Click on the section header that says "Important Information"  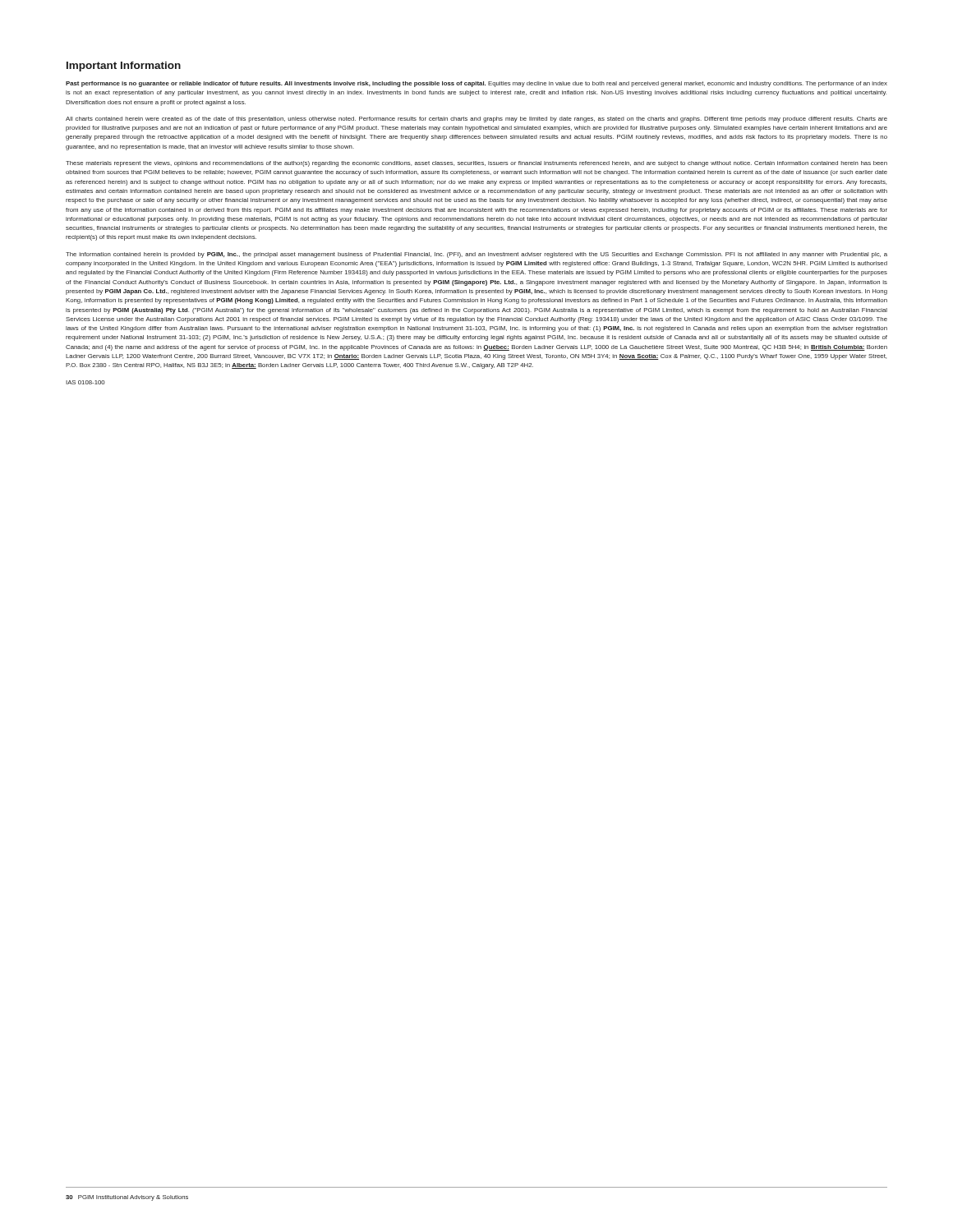123,65
